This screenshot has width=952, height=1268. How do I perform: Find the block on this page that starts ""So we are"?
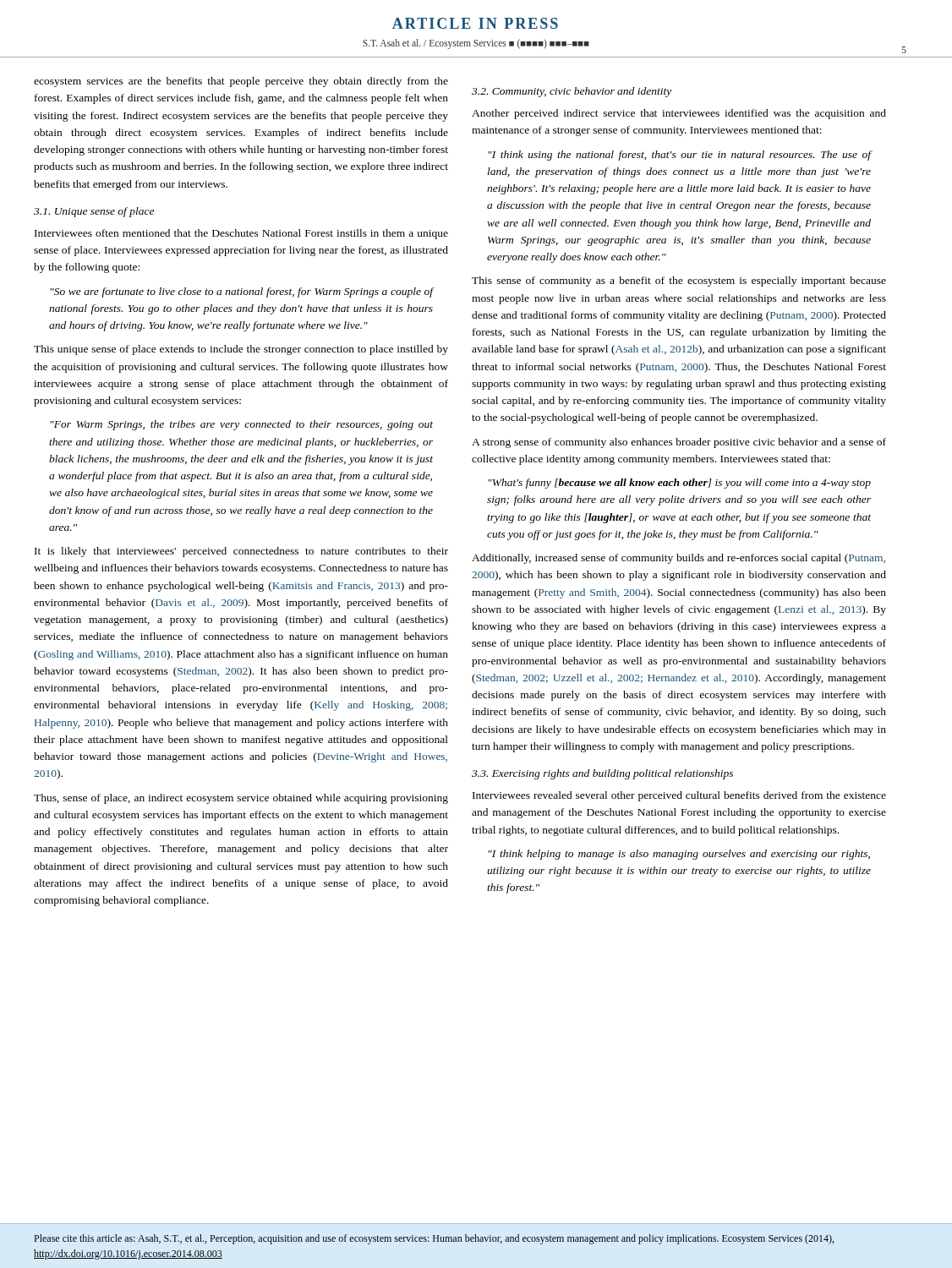[x=241, y=308]
